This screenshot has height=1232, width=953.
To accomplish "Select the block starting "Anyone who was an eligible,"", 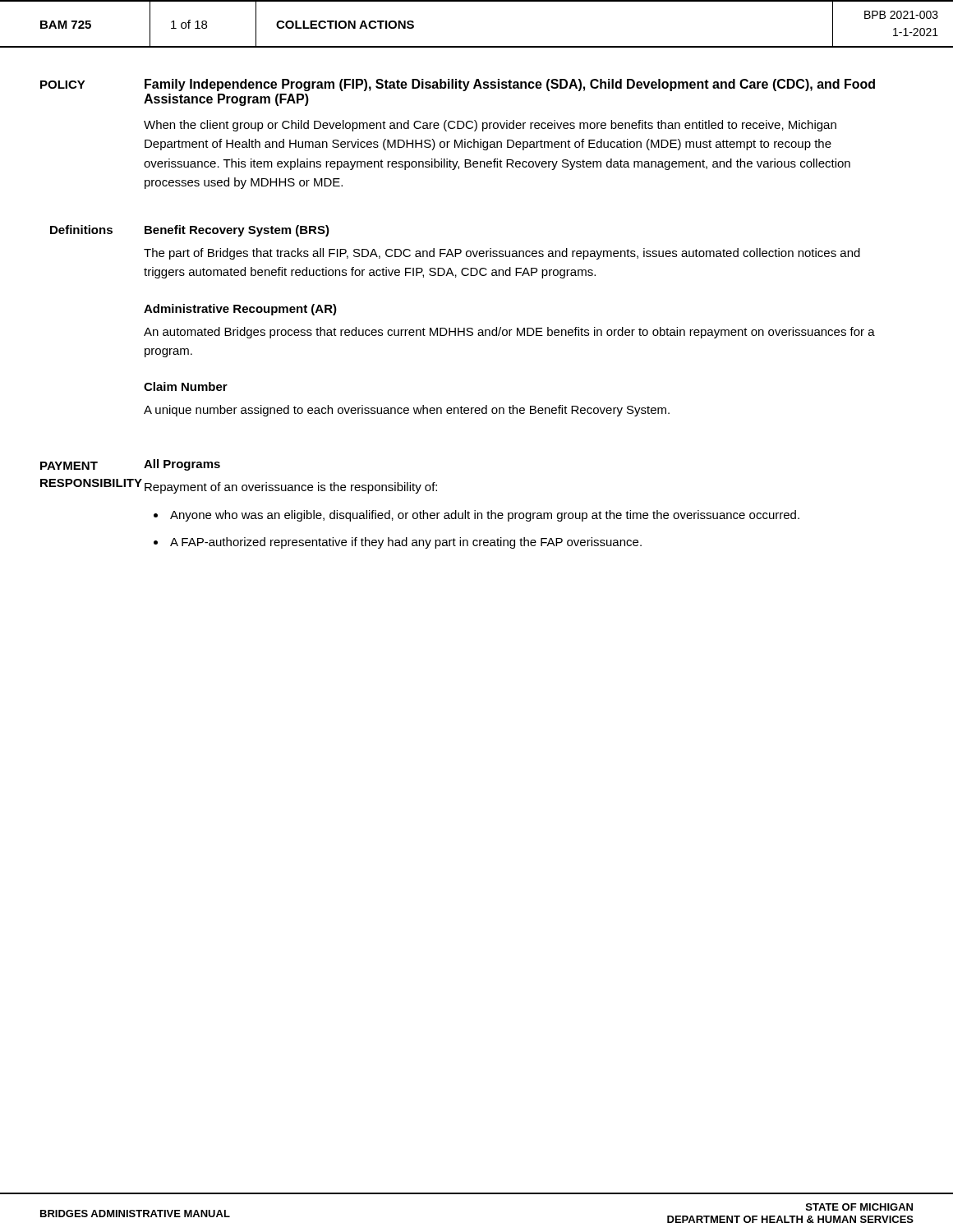I will [485, 514].
